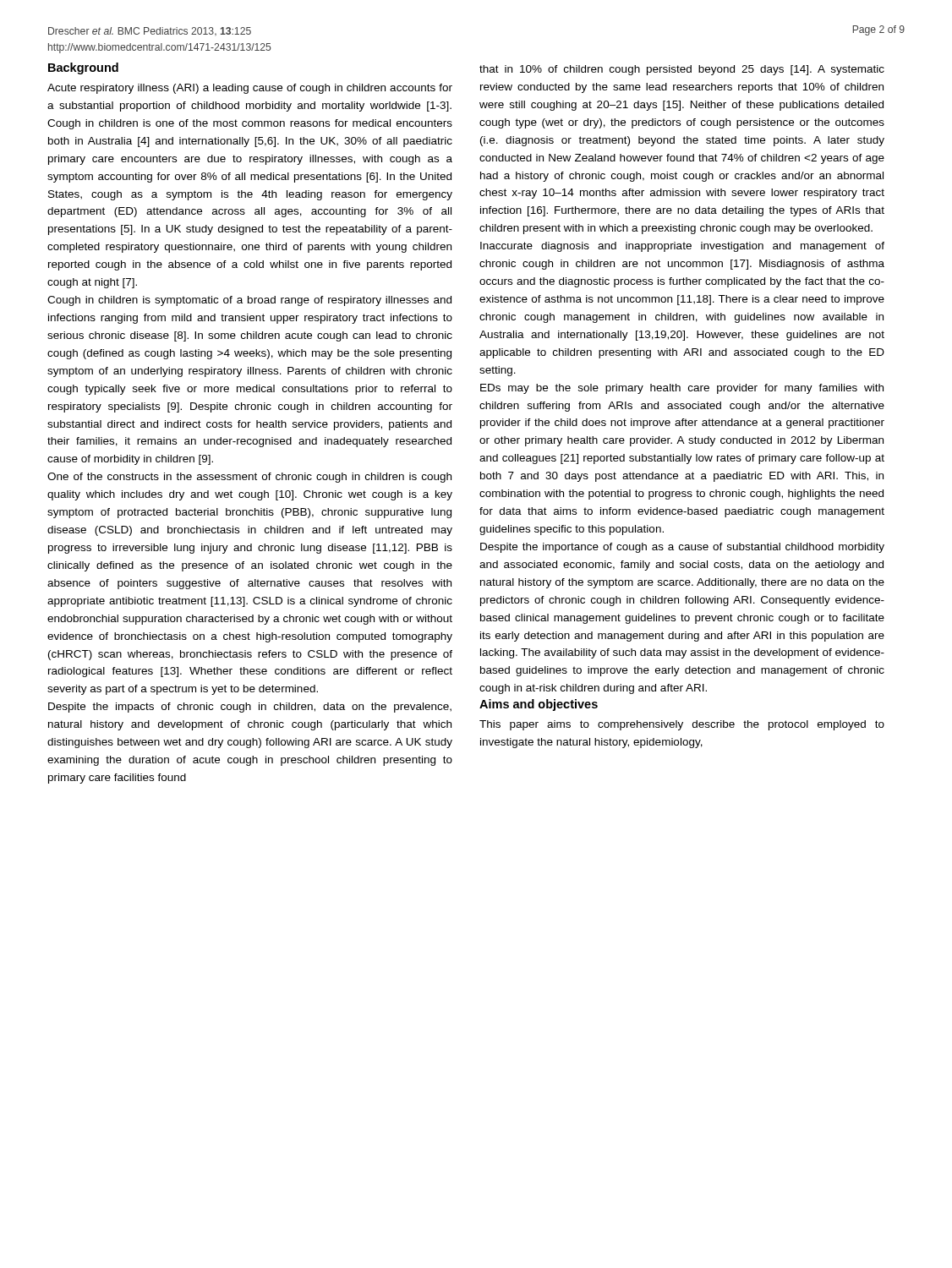Click on the passage starting "EDs may be the sole primary"

(x=682, y=459)
